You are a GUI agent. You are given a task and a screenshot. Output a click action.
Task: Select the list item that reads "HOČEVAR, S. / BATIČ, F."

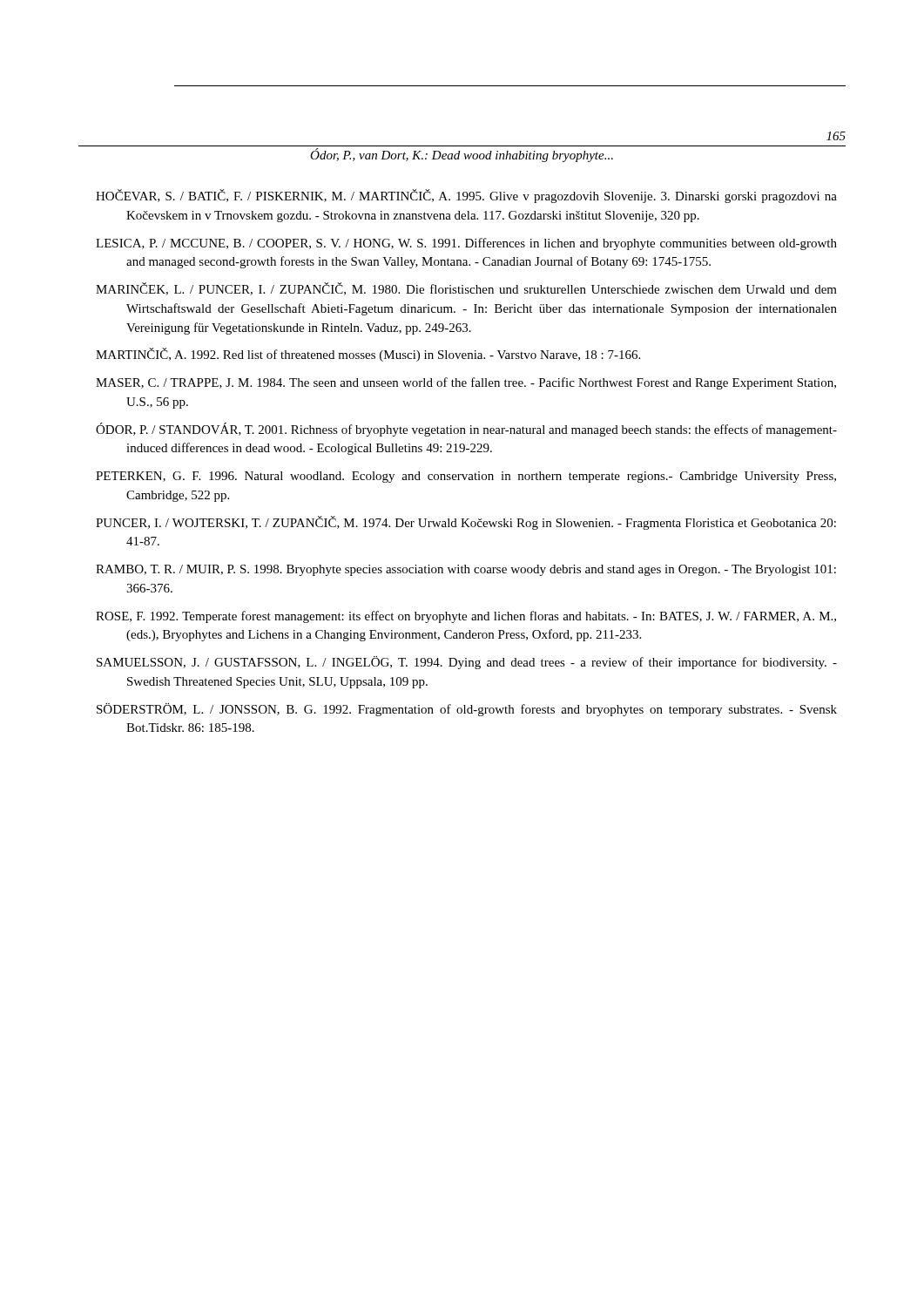pos(466,206)
